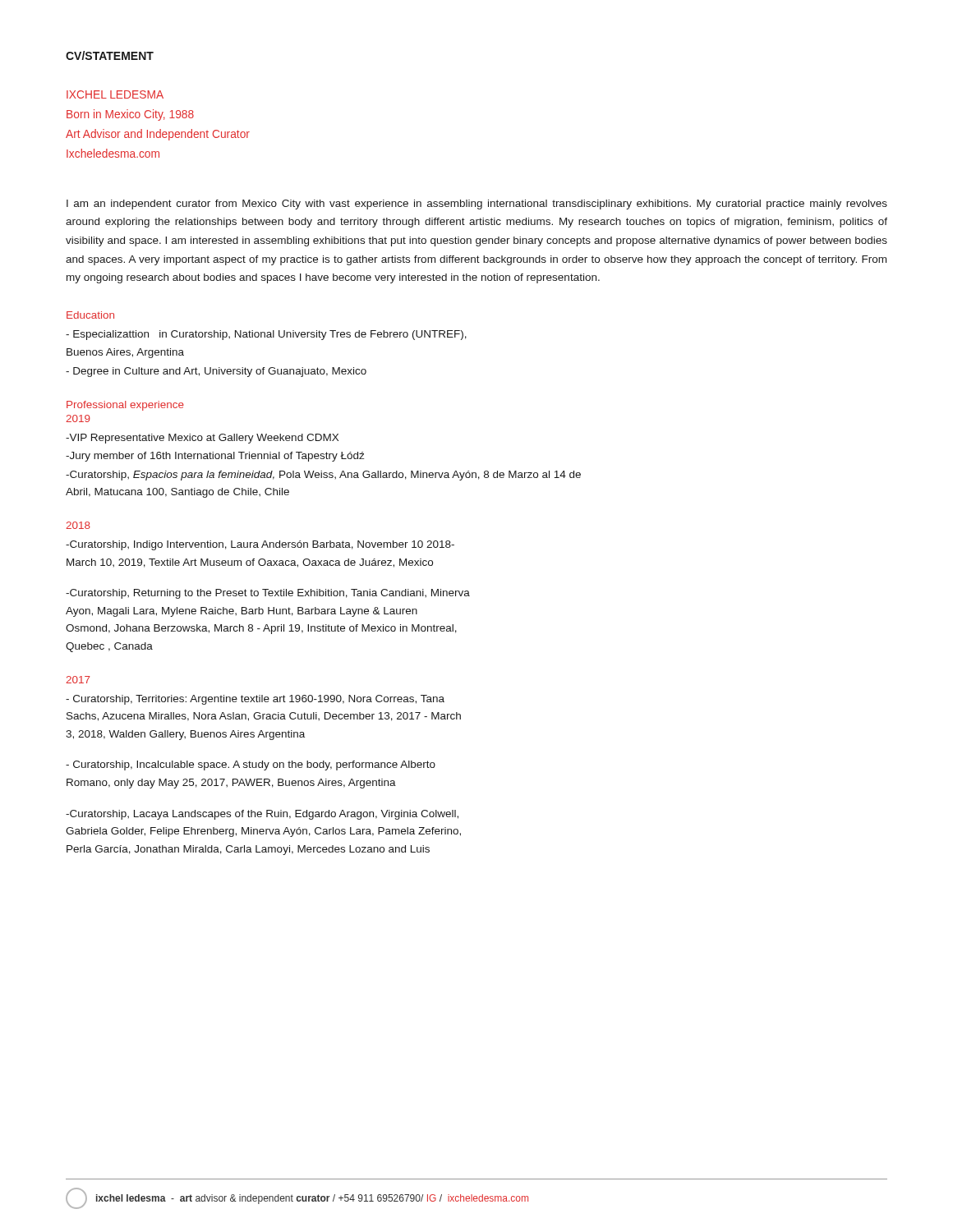
Task: Click on the text block starting "-Curatorship, Indigo Intervention, Laura Andersón Barbata, November"
Action: click(x=260, y=553)
